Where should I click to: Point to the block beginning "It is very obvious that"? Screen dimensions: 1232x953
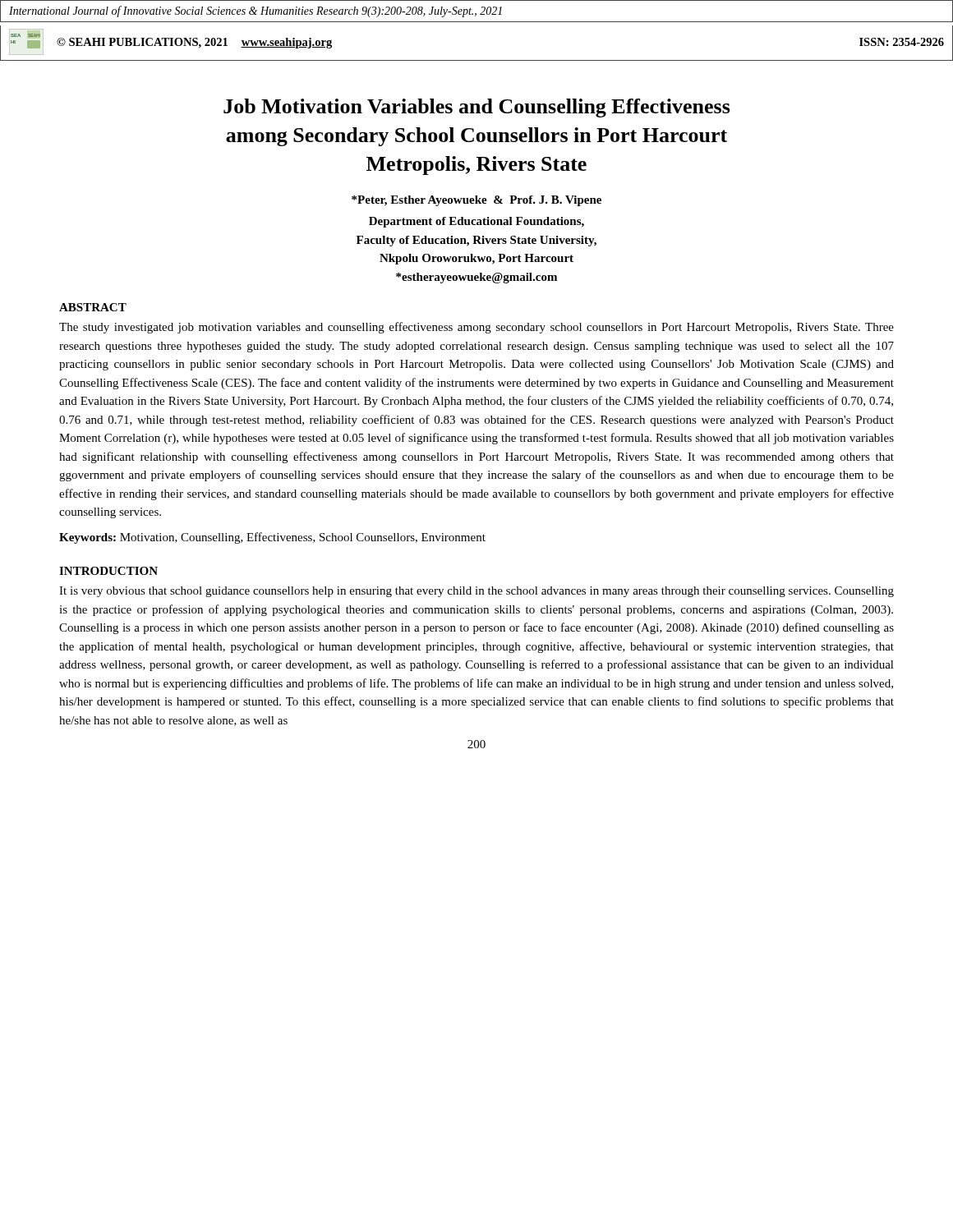[476, 655]
